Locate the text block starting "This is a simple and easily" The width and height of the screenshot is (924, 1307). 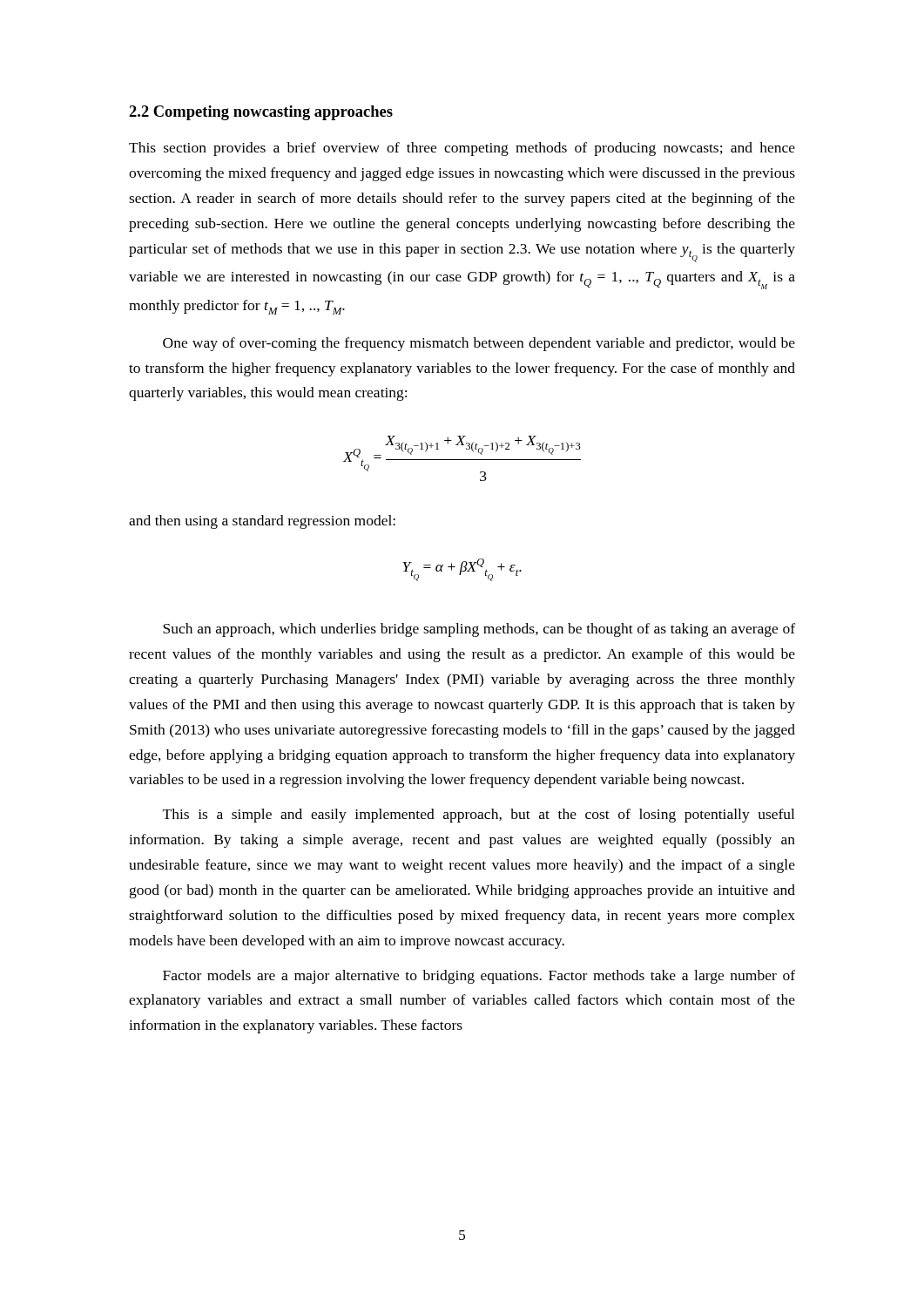tap(462, 877)
